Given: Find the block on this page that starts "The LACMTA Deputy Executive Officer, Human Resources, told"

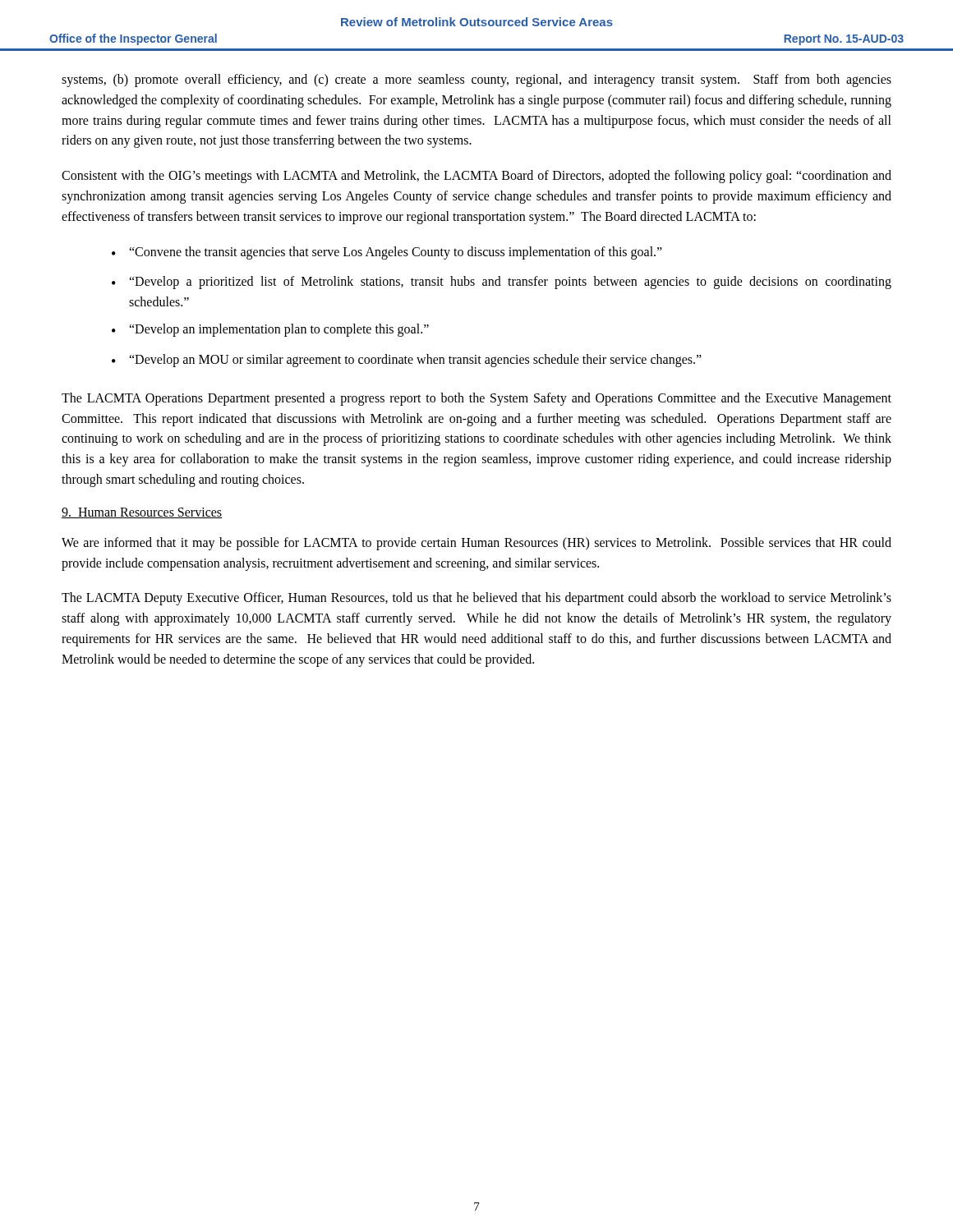Looking at the screenshot, I should tap(476, 628).
